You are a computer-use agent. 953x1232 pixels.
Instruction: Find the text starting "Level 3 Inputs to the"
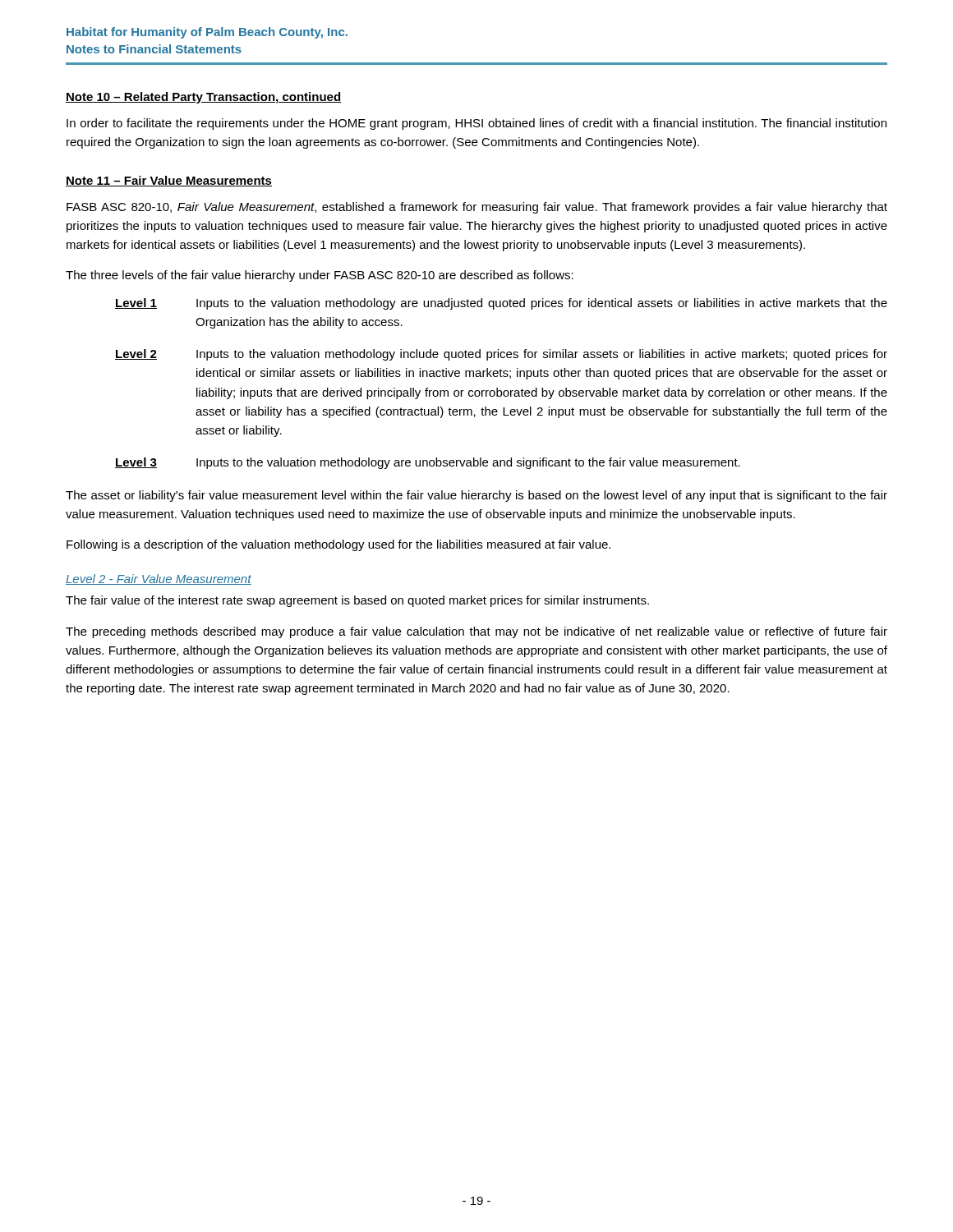pyautogui.click(x=501, y=462)
